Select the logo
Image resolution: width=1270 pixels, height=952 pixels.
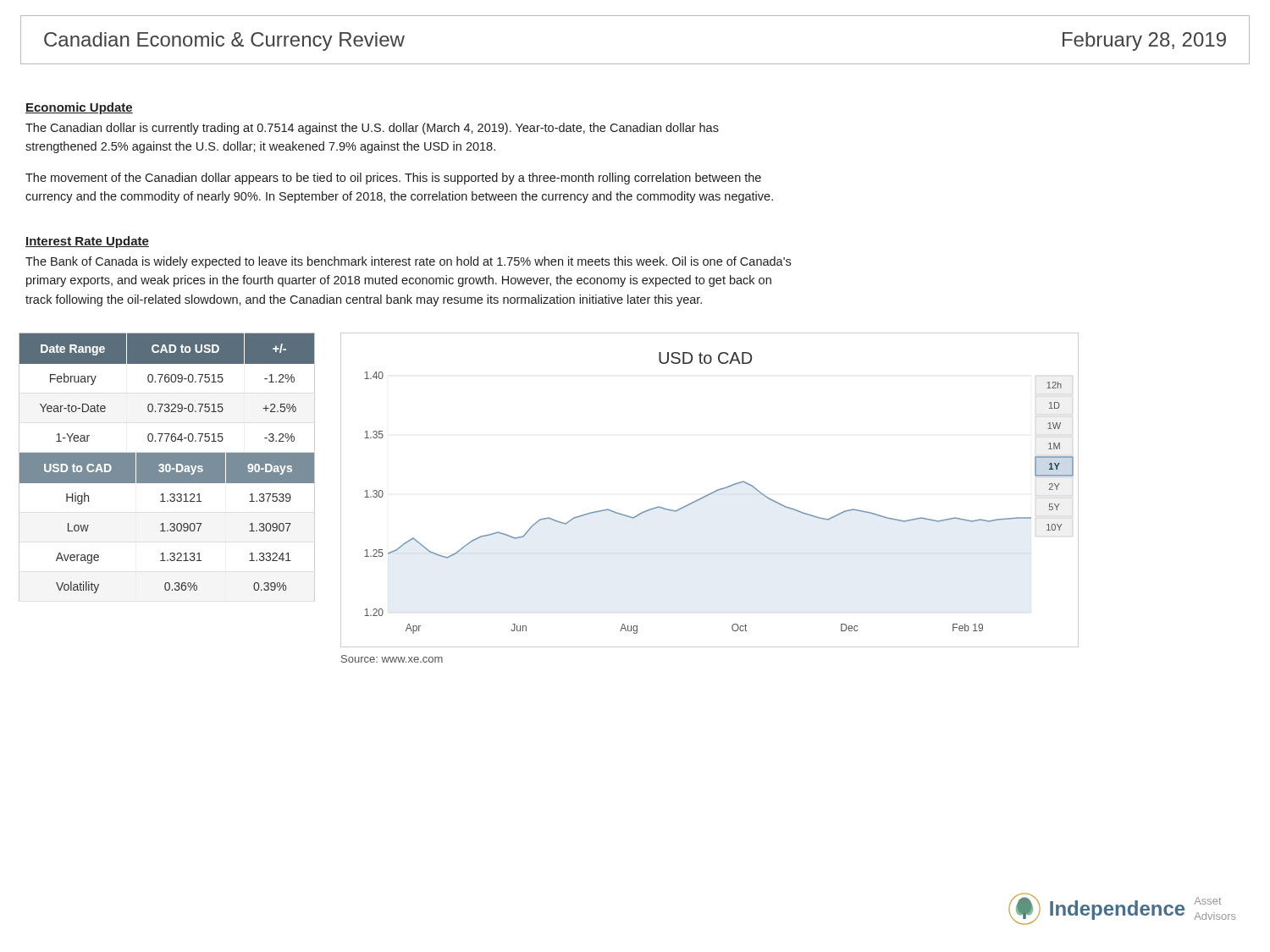(1122, 909)
